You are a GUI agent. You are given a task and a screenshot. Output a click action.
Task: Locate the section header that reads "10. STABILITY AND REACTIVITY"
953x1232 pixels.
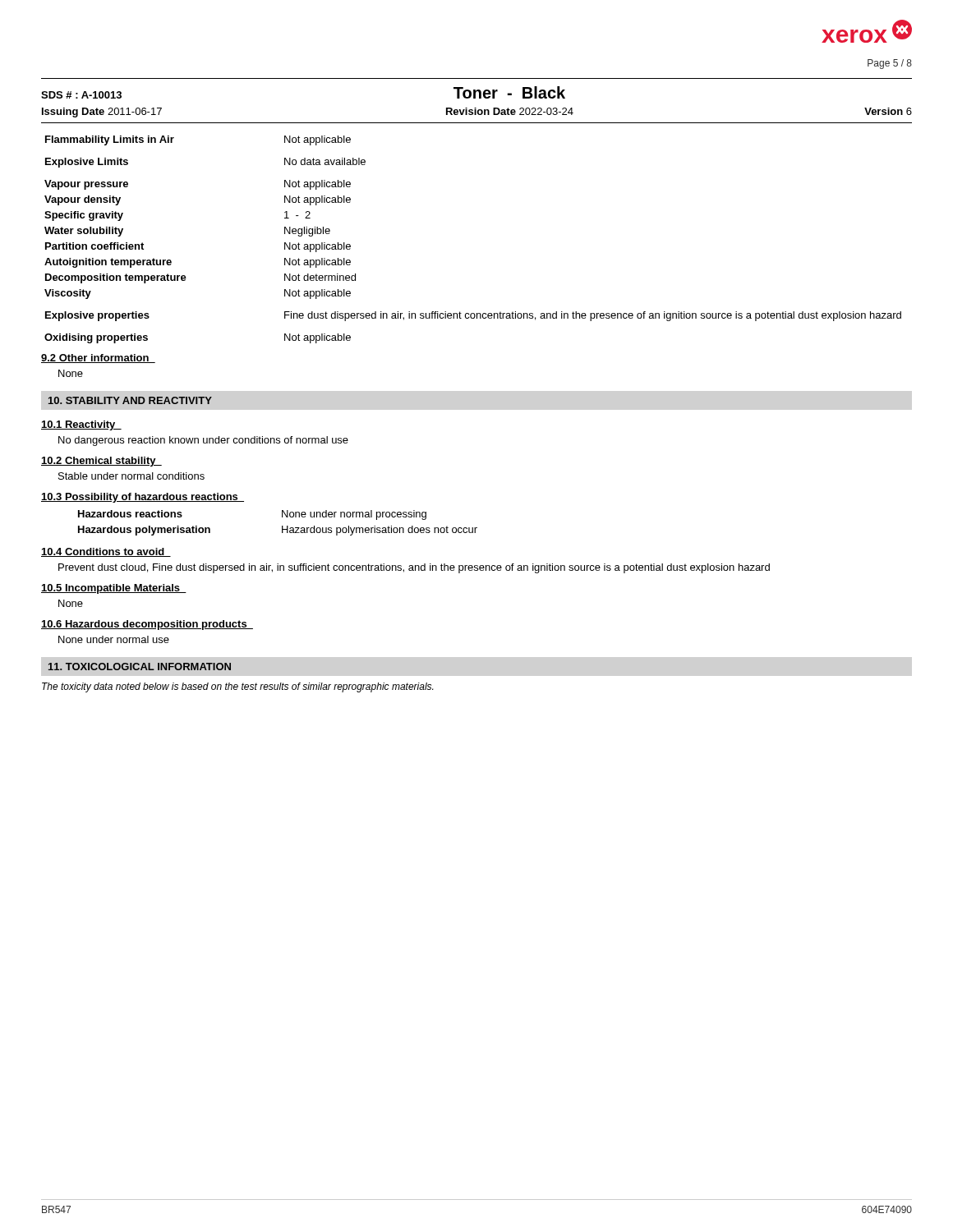click(x=130, y=400)
